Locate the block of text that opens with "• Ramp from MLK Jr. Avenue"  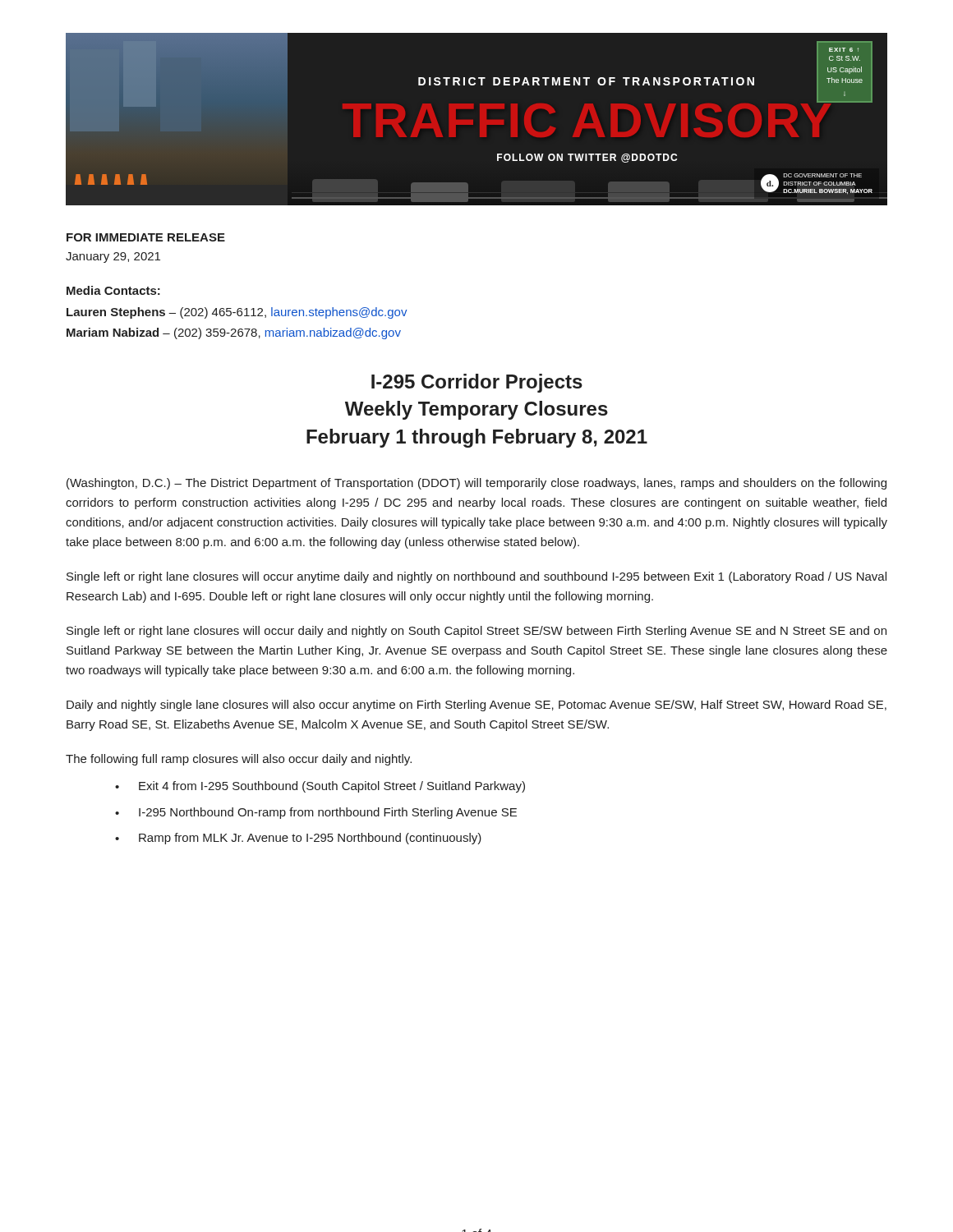click(x=298, y=839)
